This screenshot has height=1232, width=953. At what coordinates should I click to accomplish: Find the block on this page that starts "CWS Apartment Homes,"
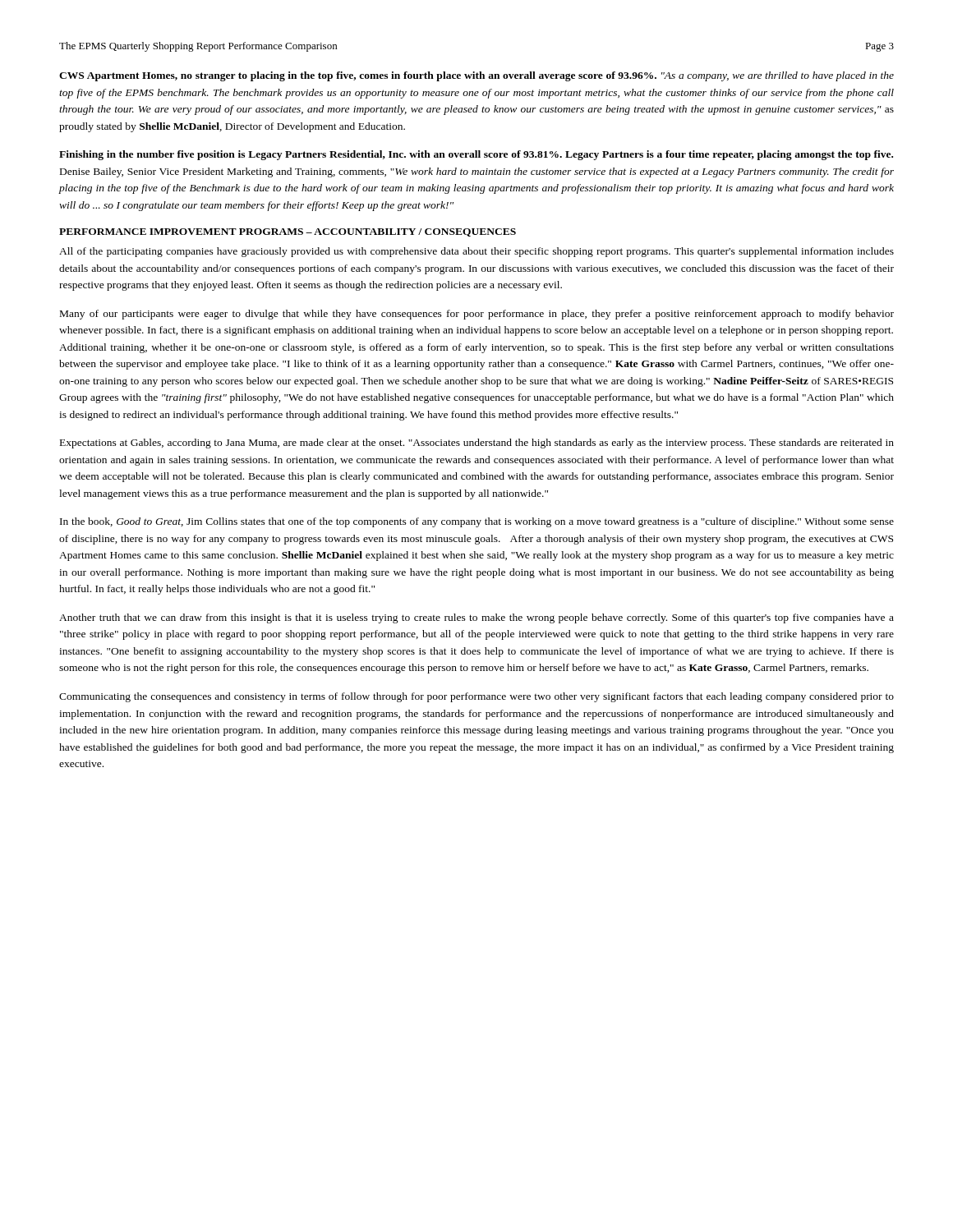[x=476, y=100]
